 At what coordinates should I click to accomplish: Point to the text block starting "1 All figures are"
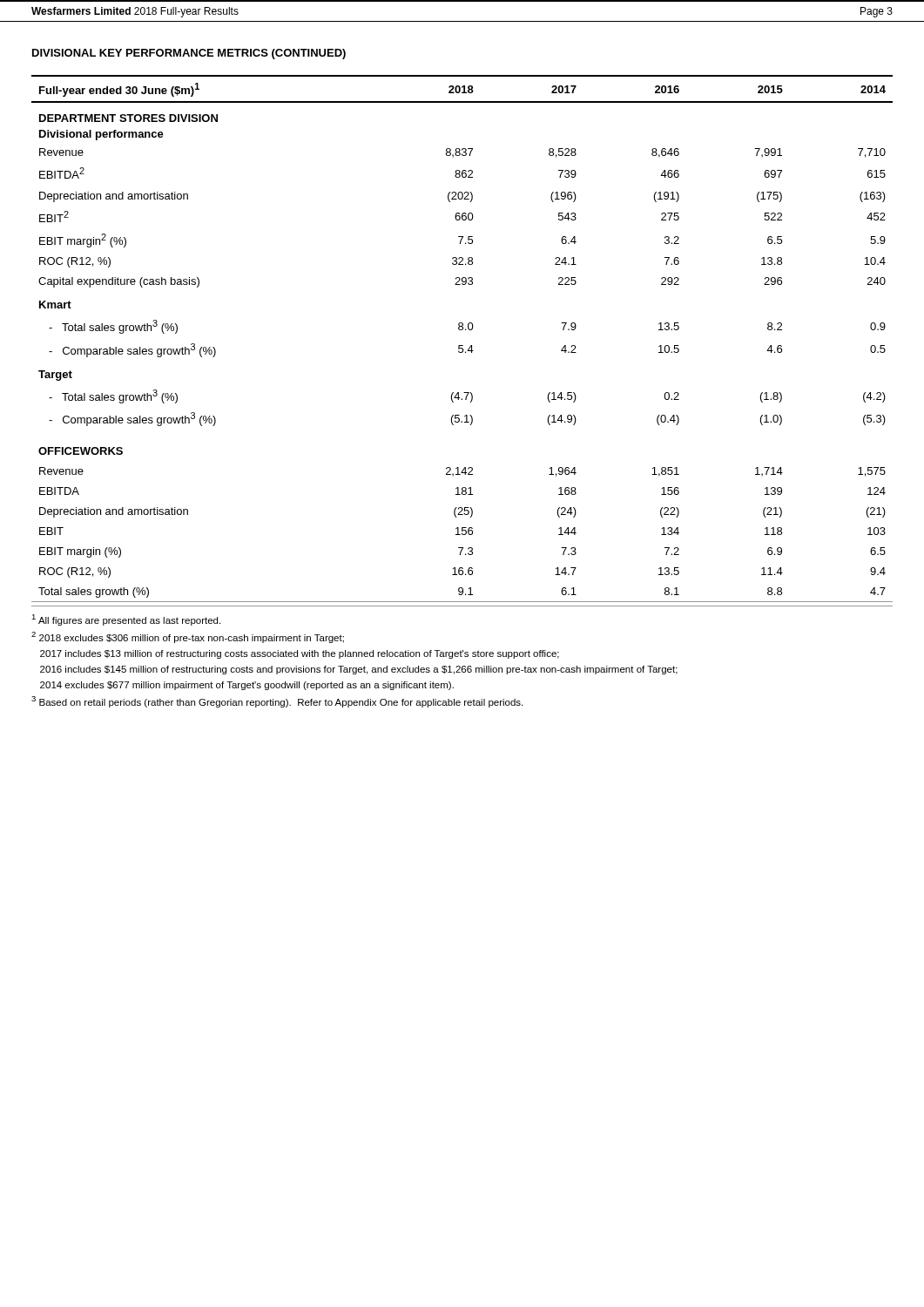point(355,660)
